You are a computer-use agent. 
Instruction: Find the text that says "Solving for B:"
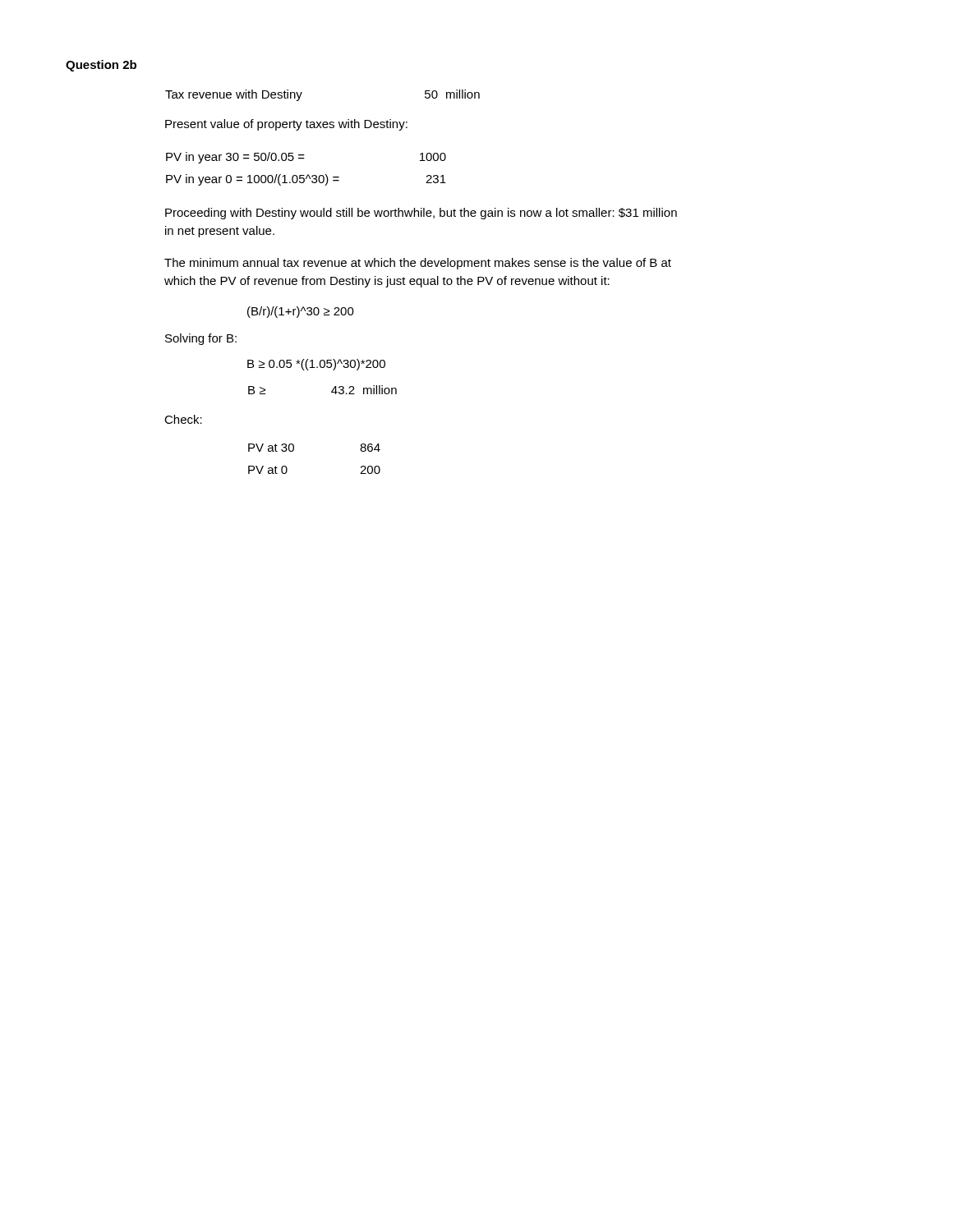[x=201, y=338]
